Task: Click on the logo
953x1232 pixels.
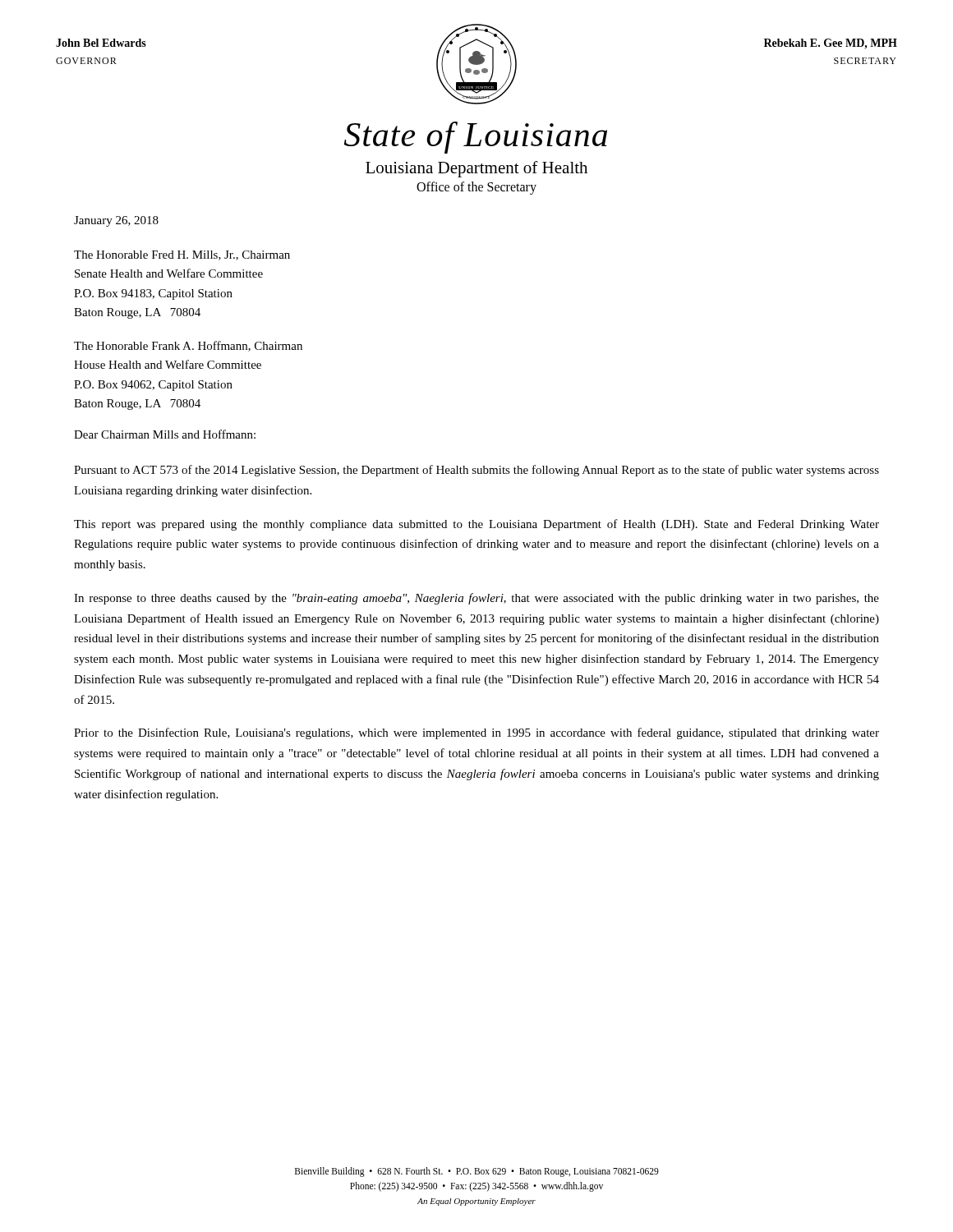Action: [476, 64]
